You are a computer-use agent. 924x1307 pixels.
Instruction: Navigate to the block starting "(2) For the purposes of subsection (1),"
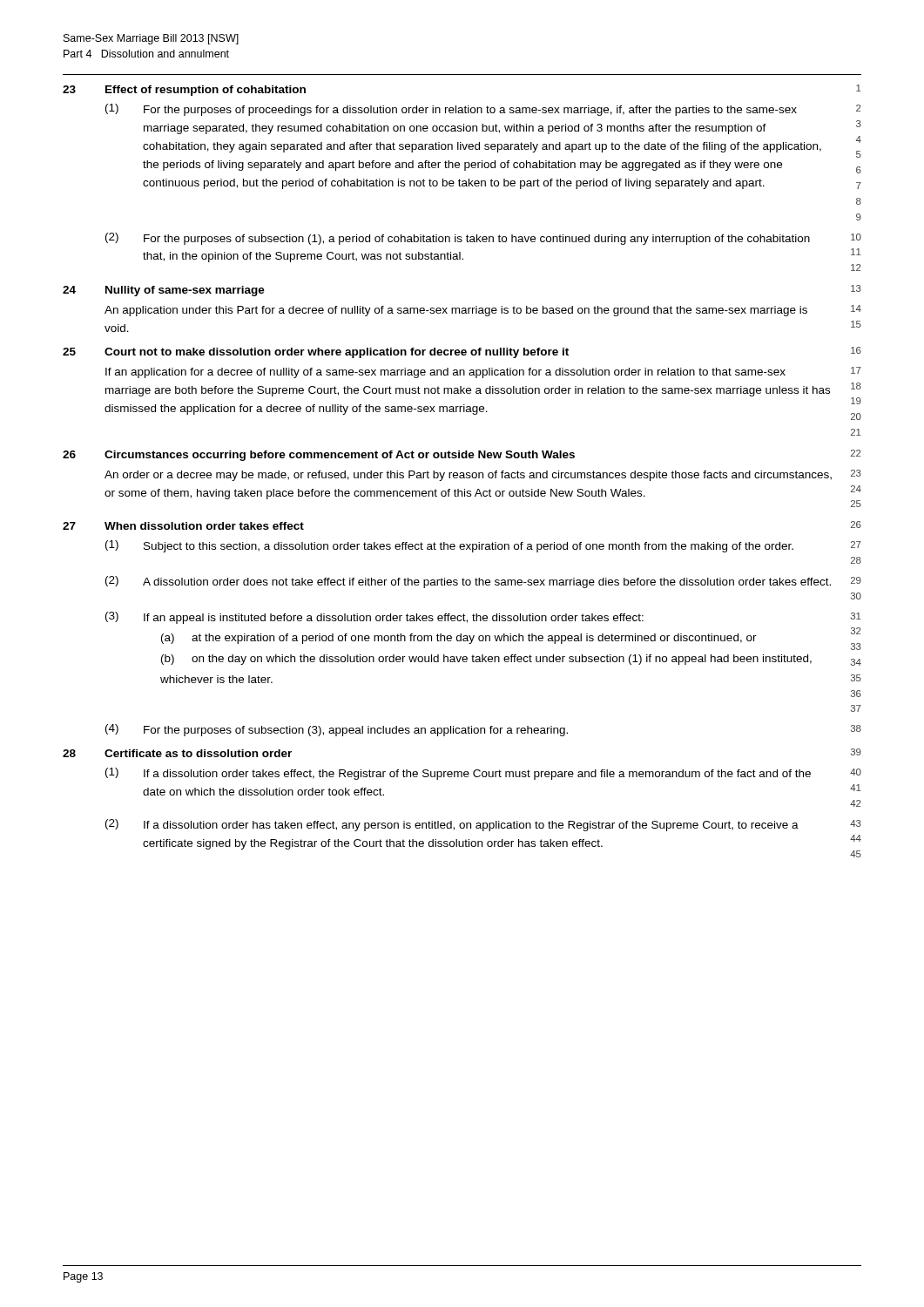click(462, 253)
